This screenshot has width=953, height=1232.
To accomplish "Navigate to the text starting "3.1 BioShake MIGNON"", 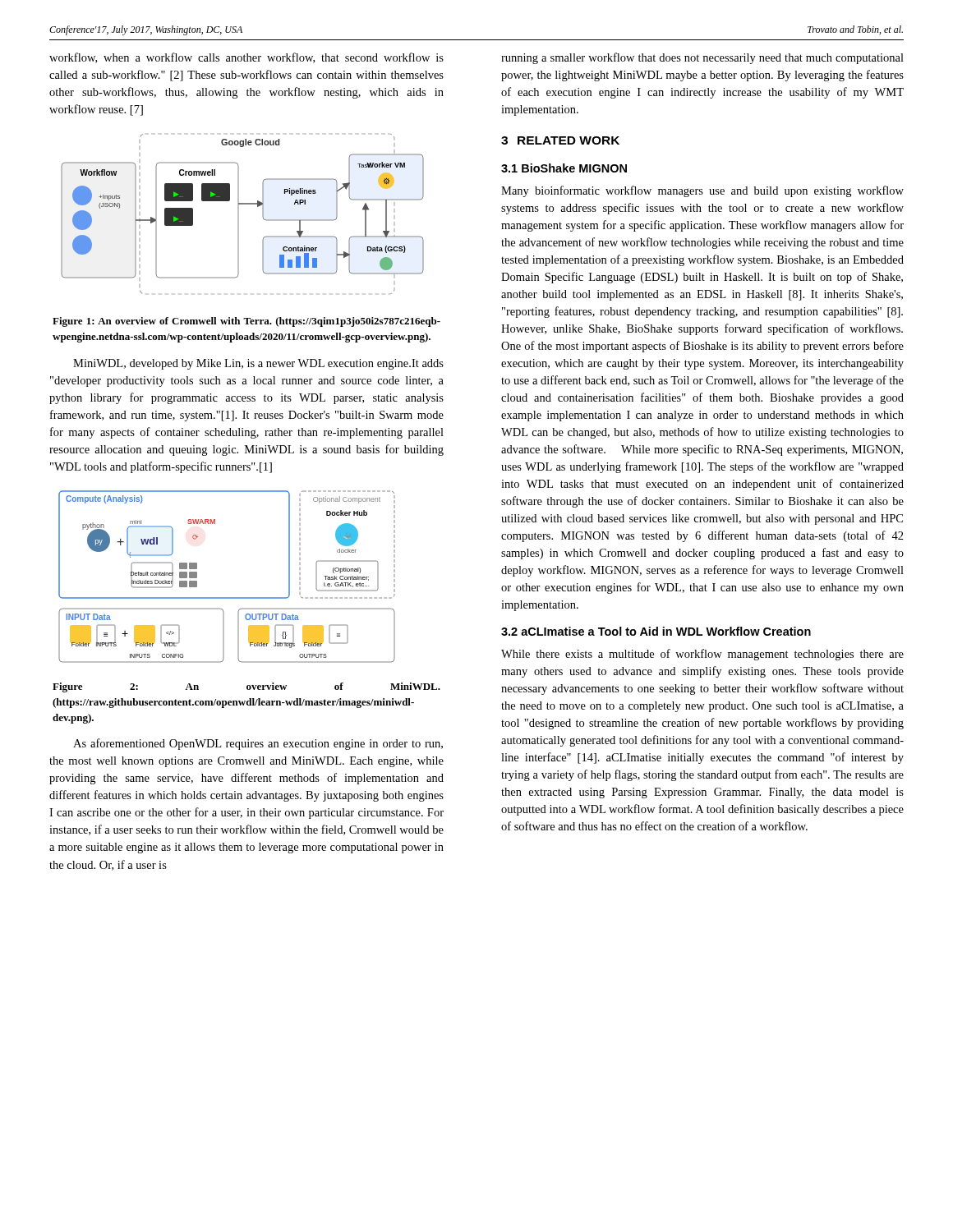I will pos(564,168).
